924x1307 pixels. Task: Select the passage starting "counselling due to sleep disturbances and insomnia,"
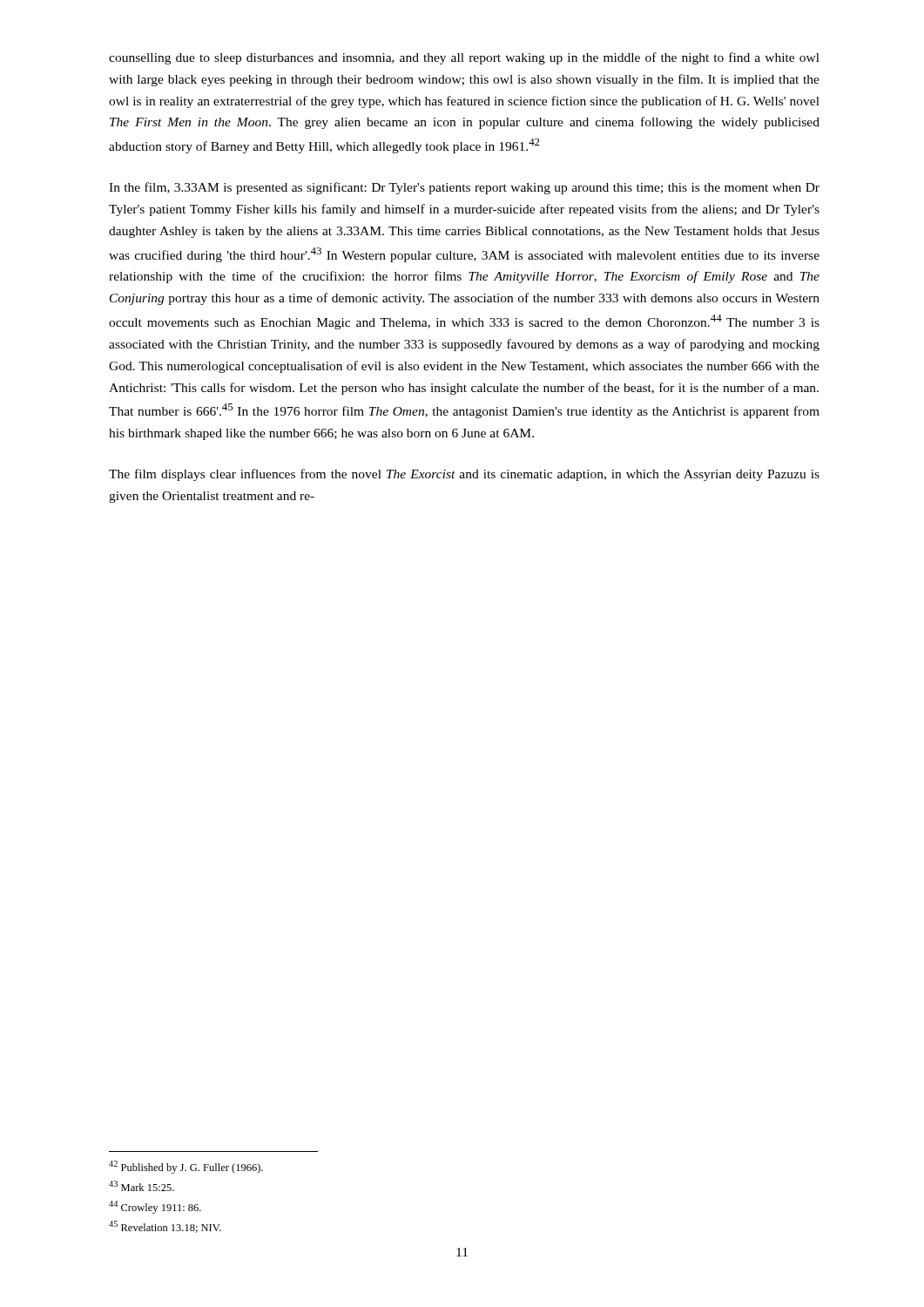coord(464,102)
